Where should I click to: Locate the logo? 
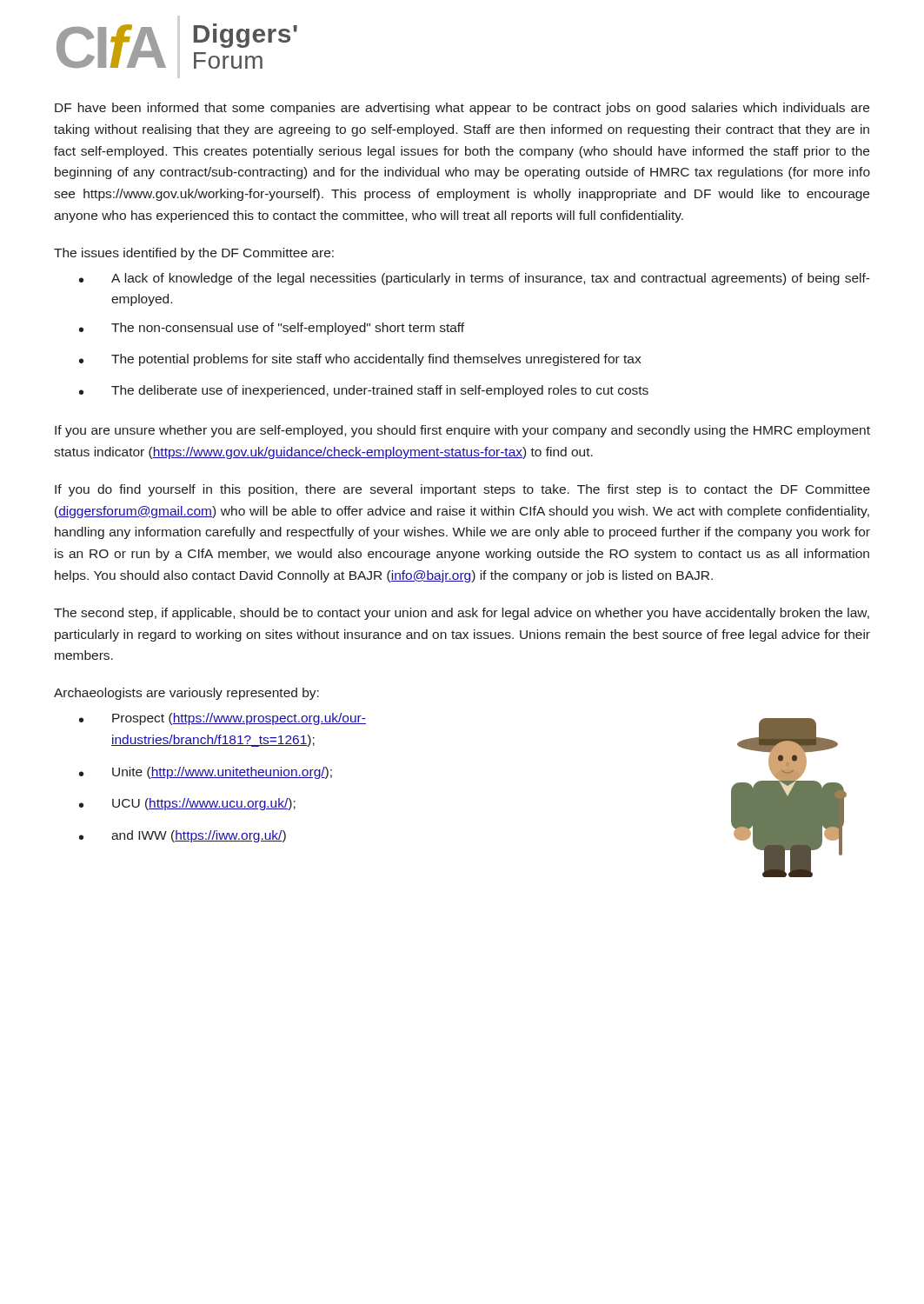(462, 47)
